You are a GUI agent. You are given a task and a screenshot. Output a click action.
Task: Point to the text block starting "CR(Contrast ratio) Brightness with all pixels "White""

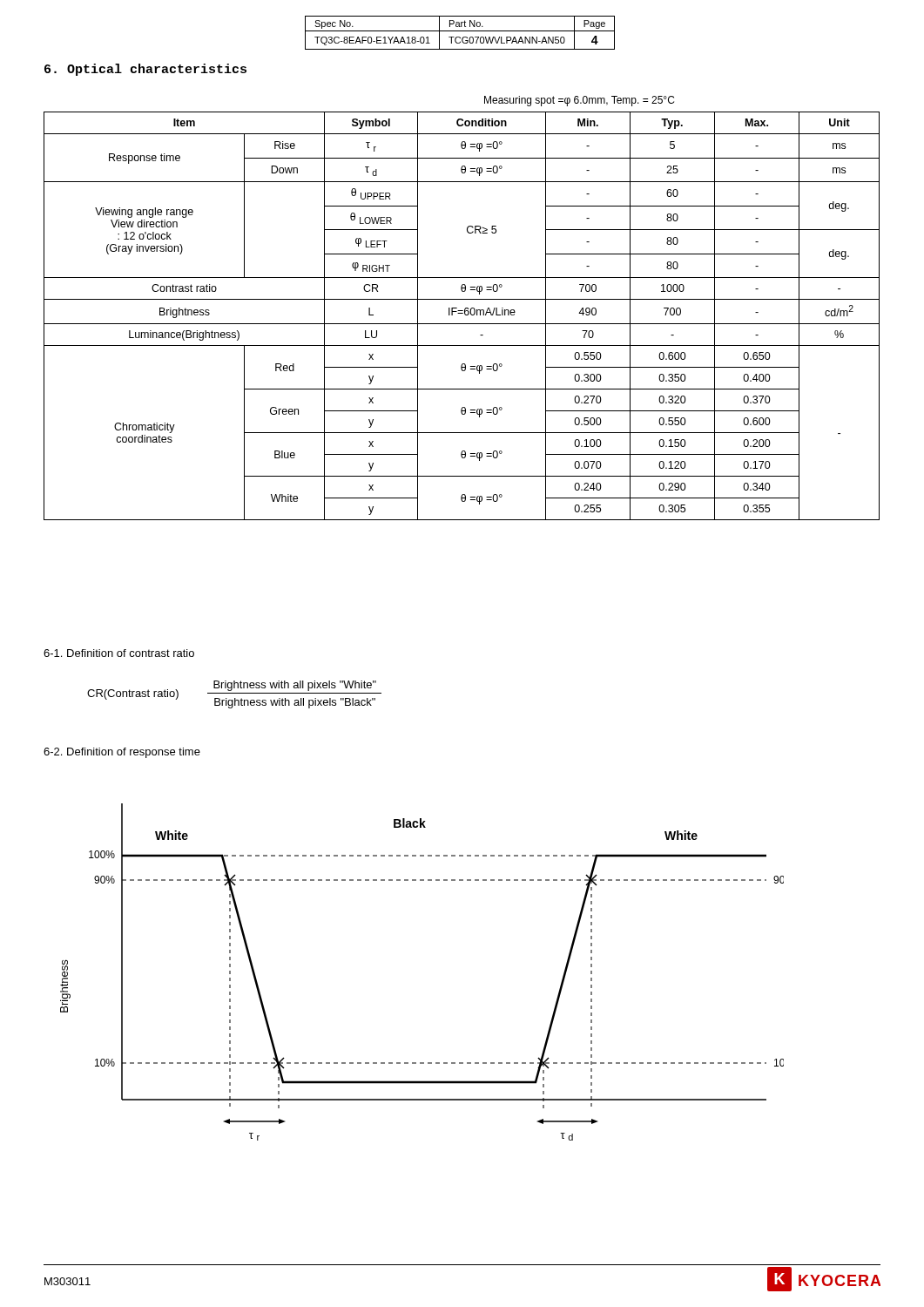pos(234,693)
